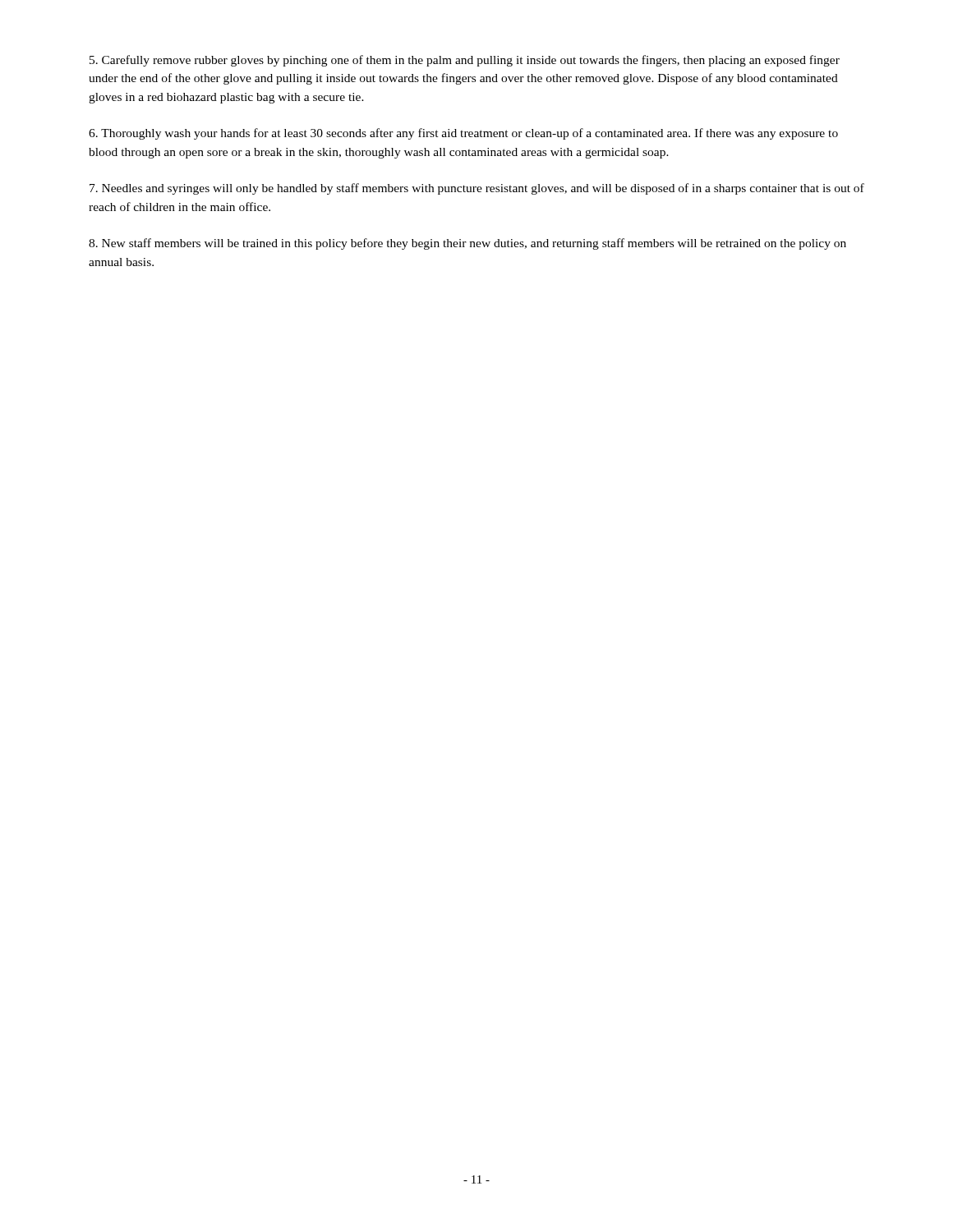953x1232 pixels.
Task: Locate the list item that says "7. Needles and syringes will only"
Action: point(476,197)
